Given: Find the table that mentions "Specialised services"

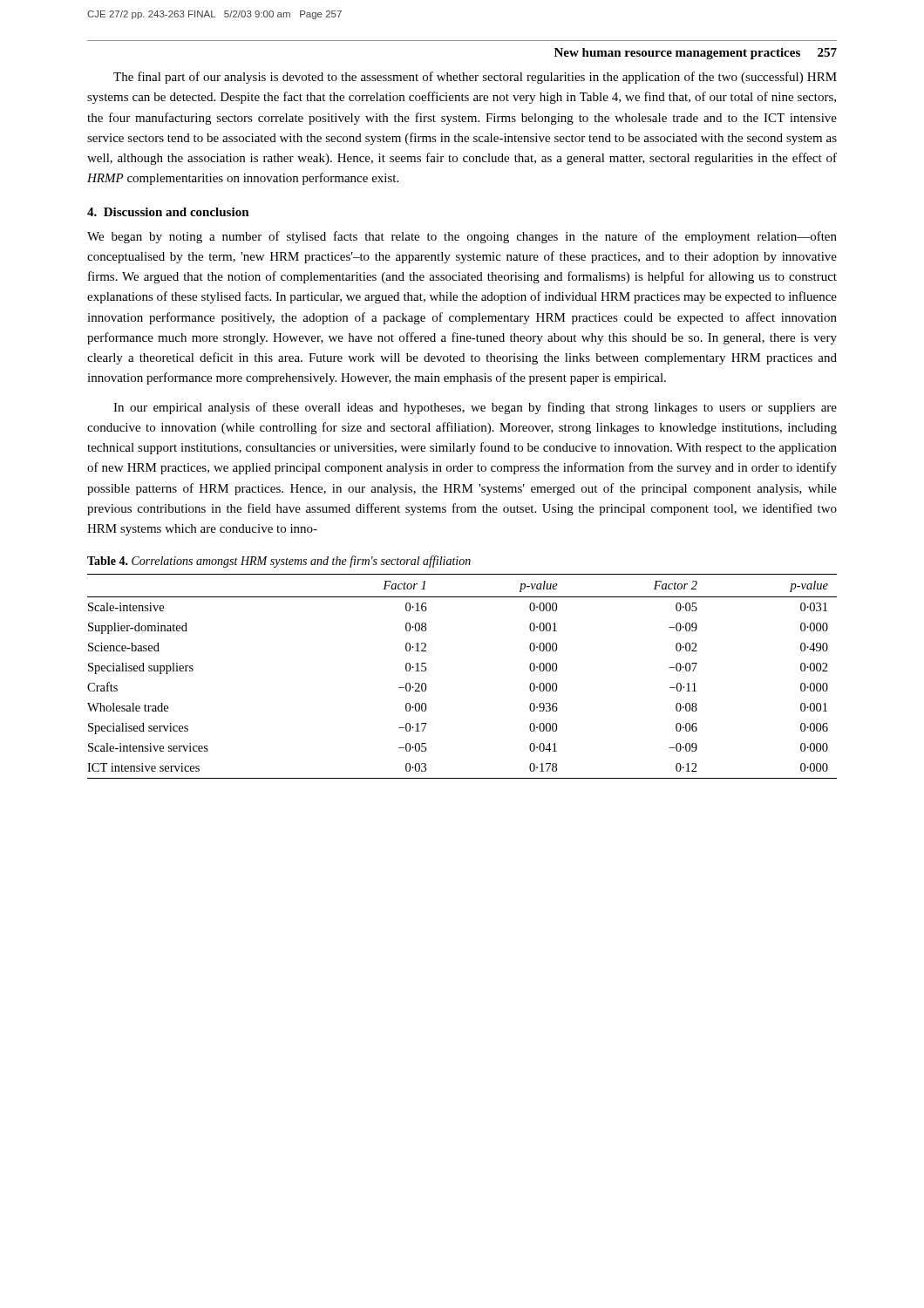Looking at the screenshot, I should [x=462, y=676].
